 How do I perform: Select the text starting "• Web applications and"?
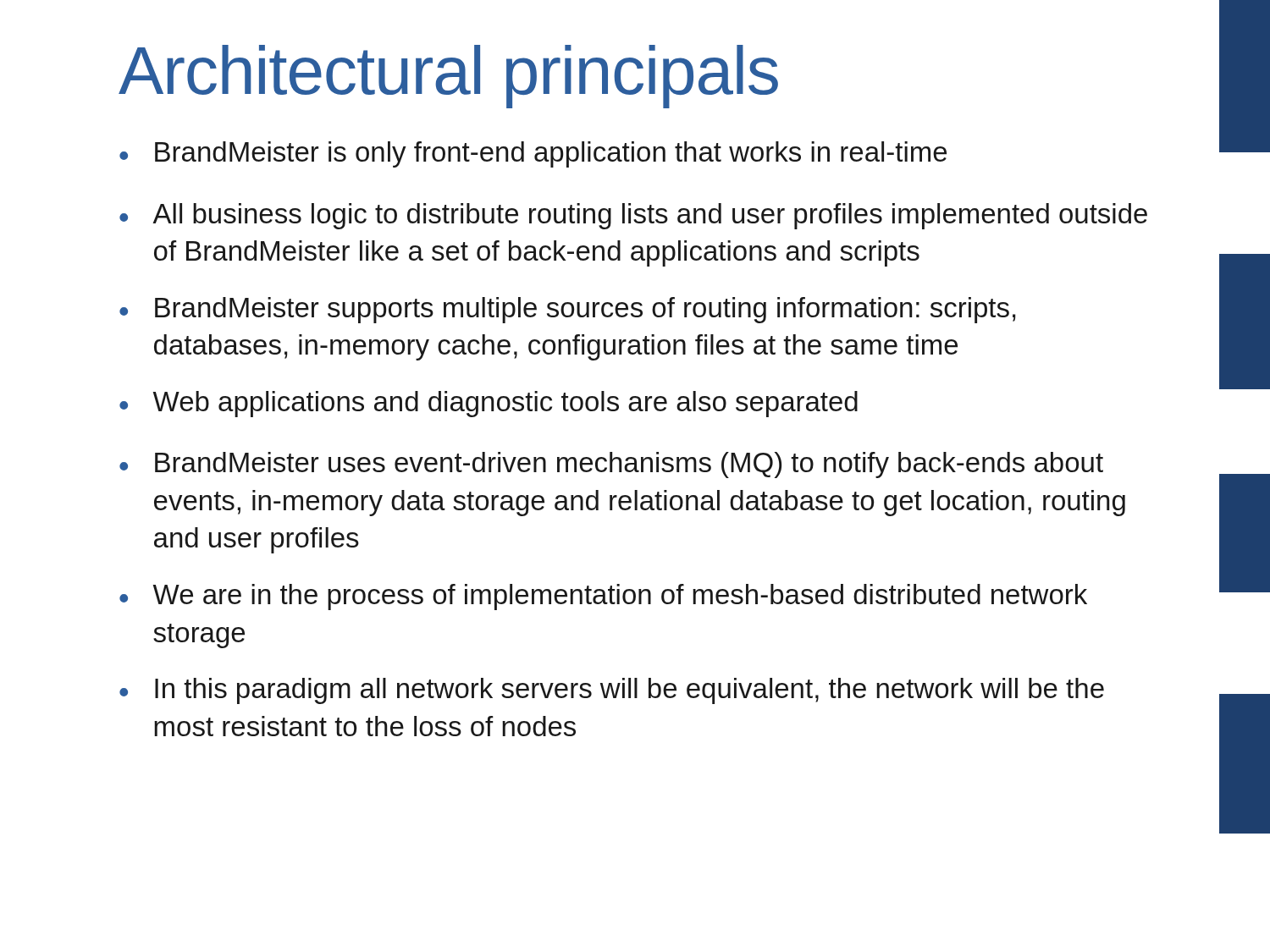coord(635,405)
